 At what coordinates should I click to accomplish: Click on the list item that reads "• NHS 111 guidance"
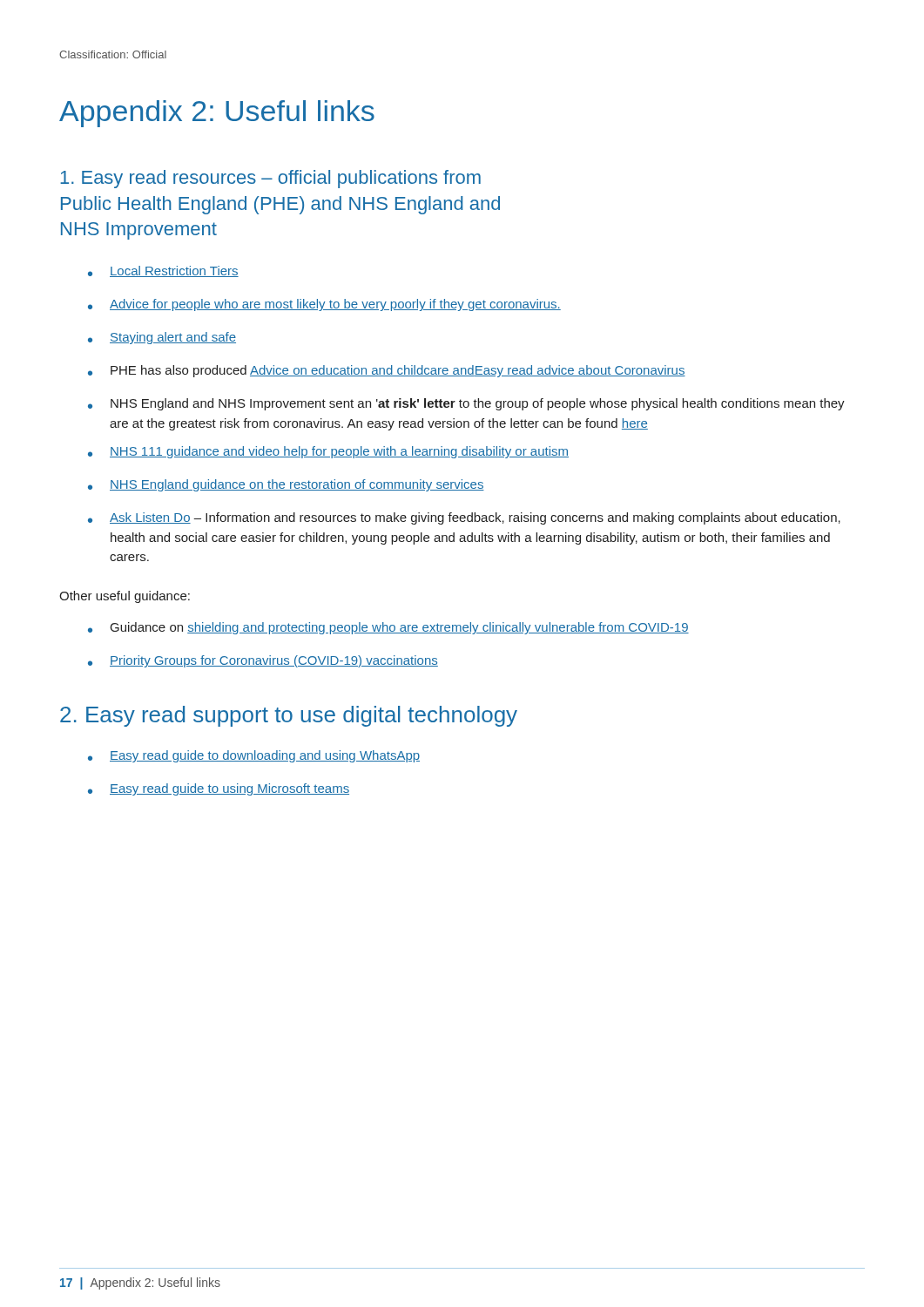[x=476, y=454]
